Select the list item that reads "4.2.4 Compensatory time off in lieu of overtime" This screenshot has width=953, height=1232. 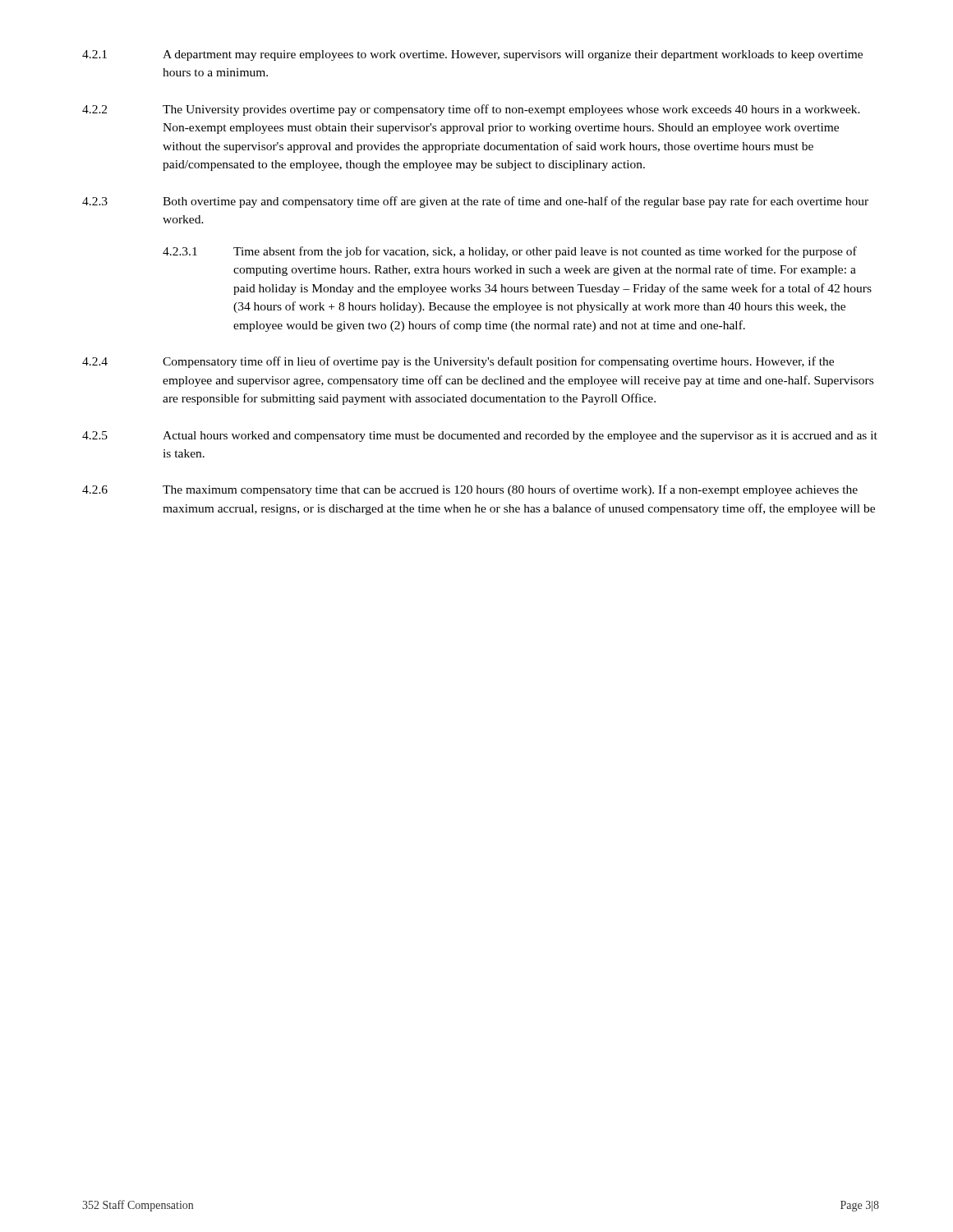click(481, 380)
